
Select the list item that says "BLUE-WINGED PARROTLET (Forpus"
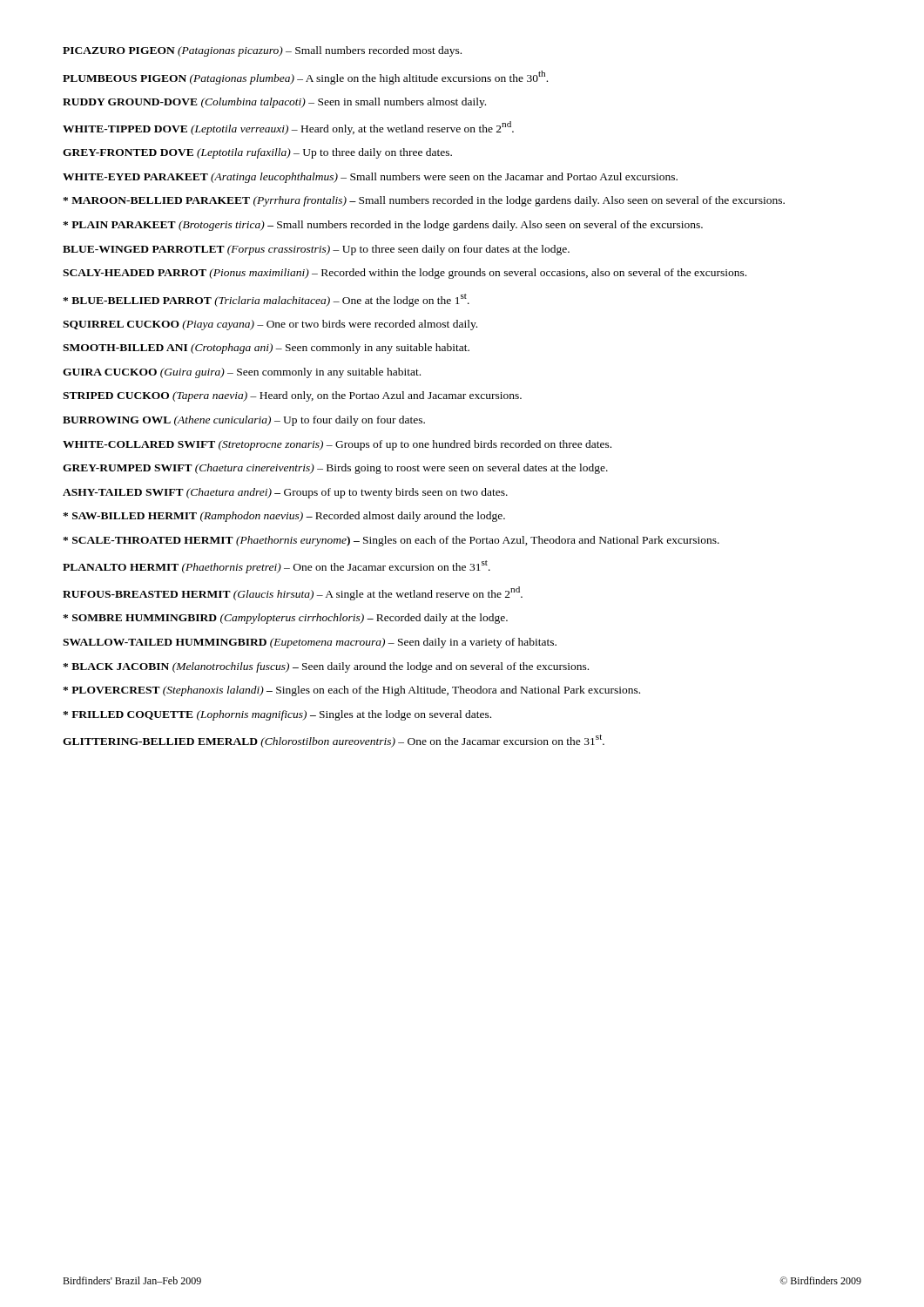coord(316,248)
